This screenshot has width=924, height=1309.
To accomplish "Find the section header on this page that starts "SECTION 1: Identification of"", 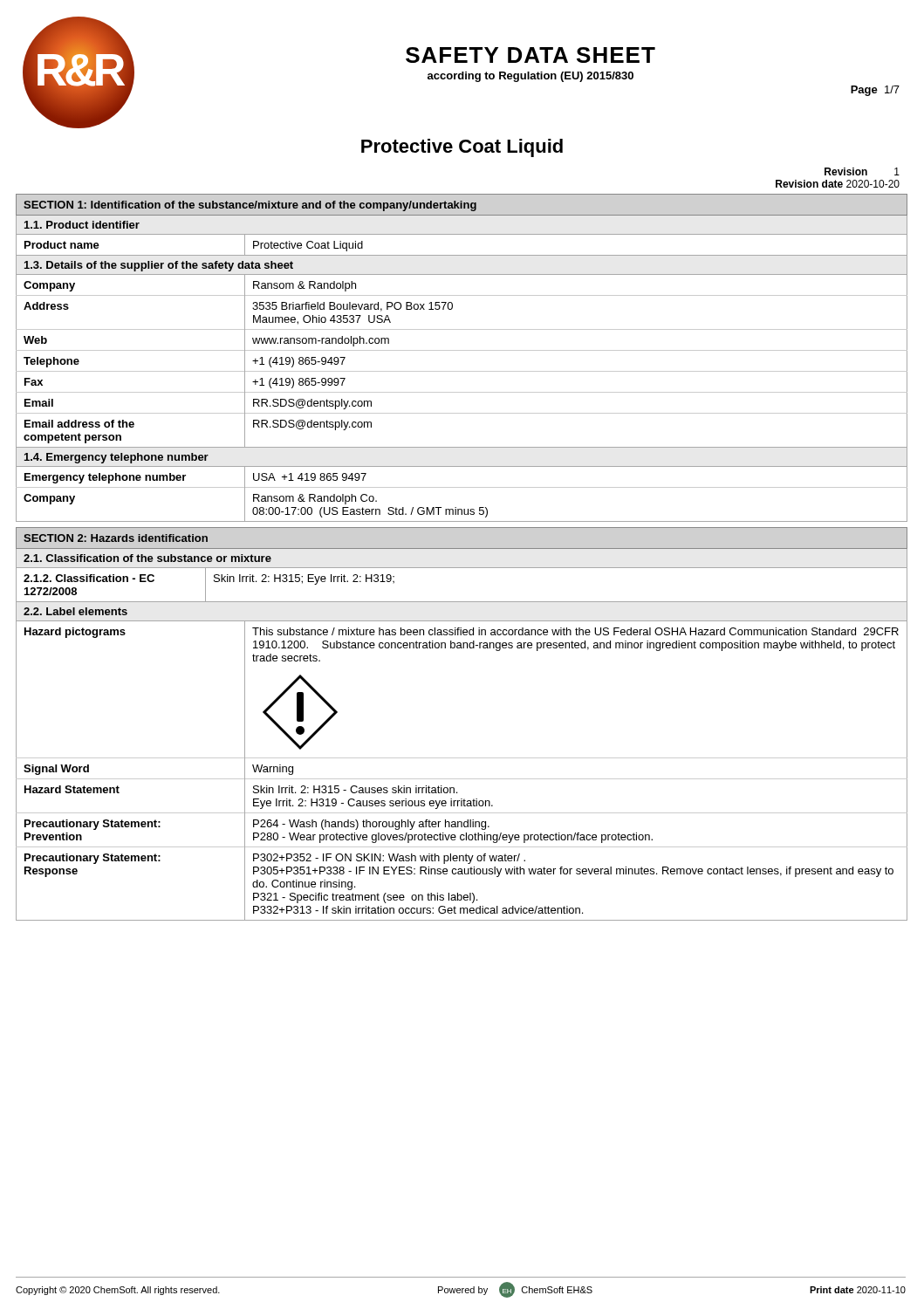I will [250, 205].
